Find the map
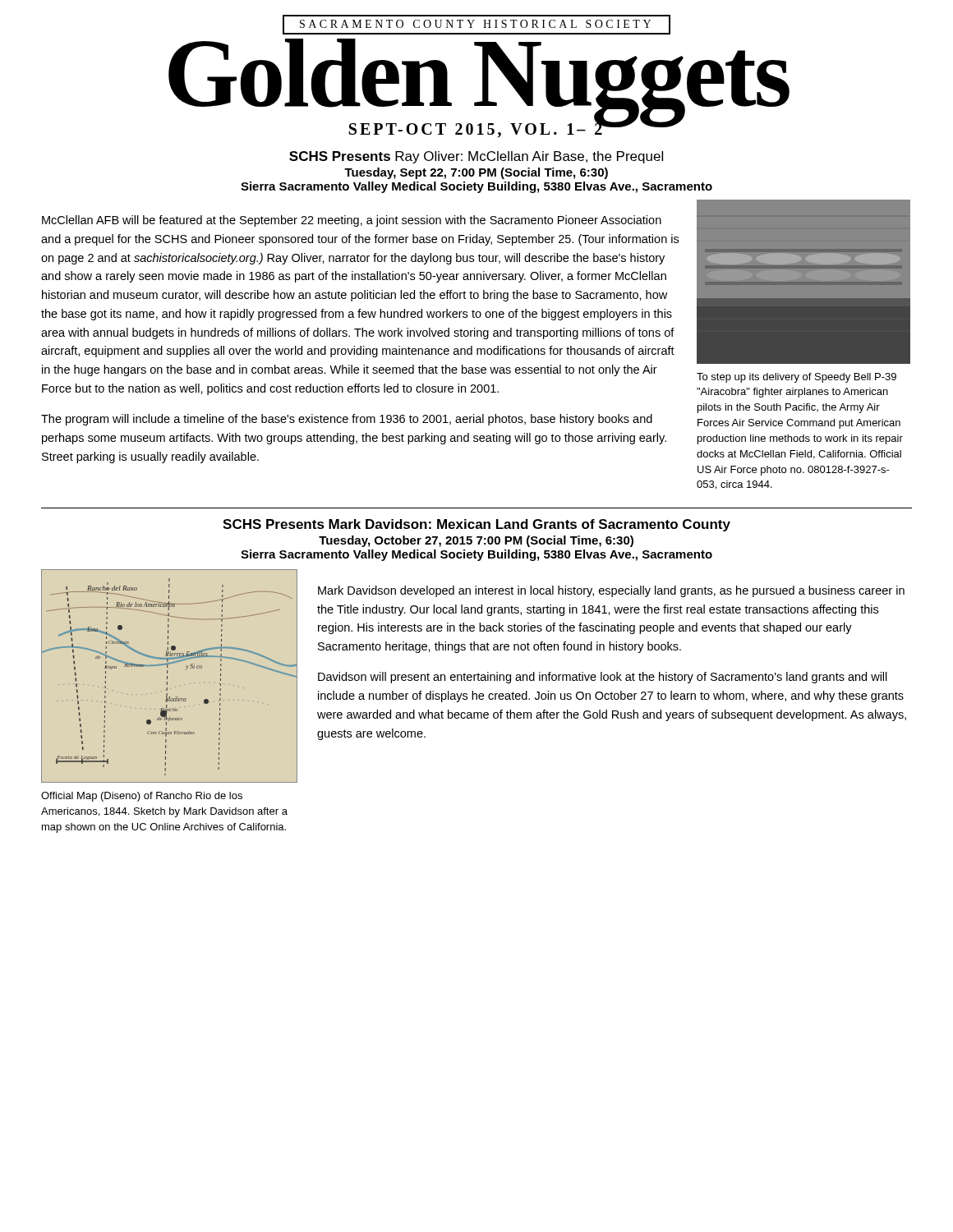This screenshot has width=953, height=1232. coord(169,676)
